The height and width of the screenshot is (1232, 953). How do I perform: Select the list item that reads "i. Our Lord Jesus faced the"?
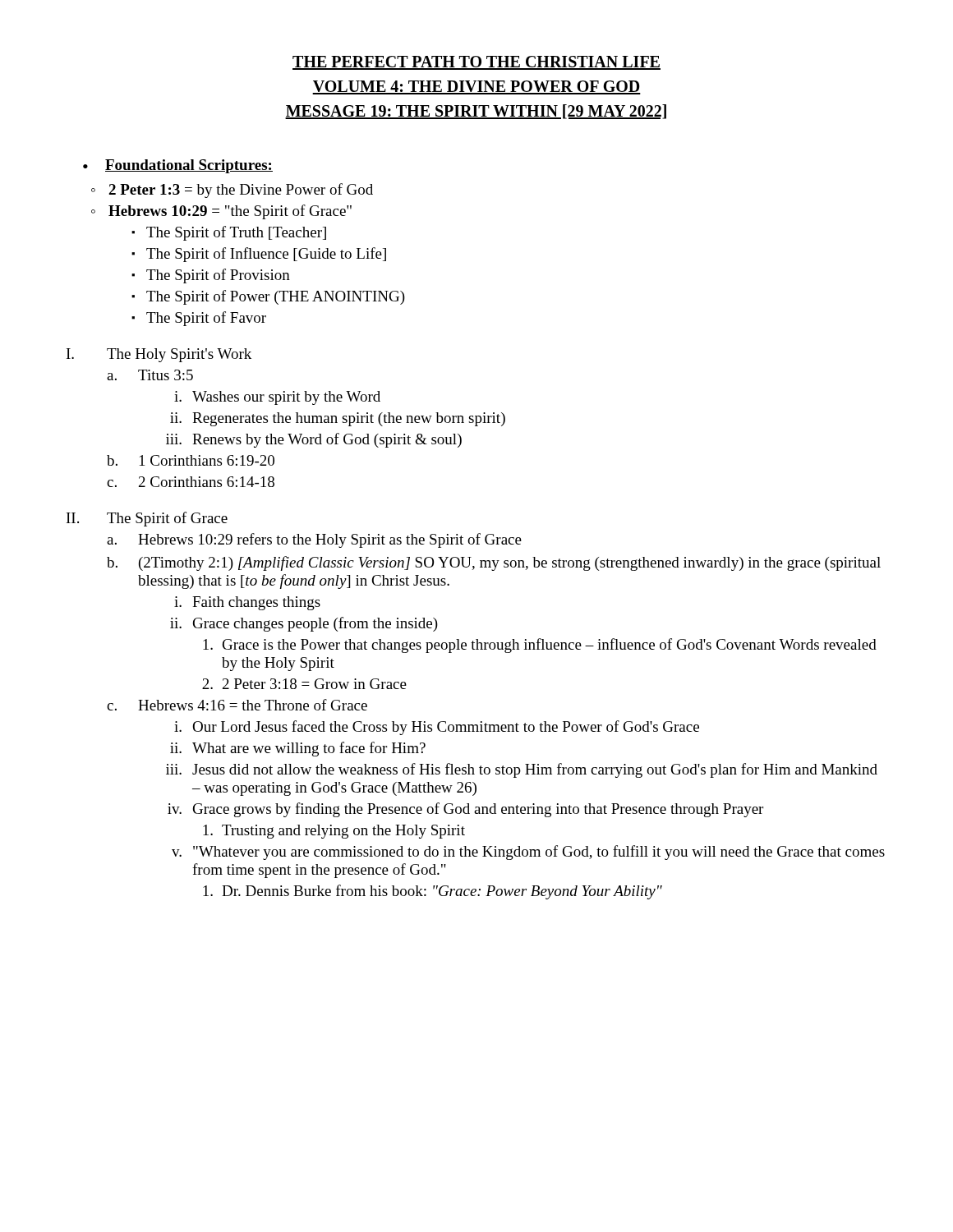coord(518,727)
